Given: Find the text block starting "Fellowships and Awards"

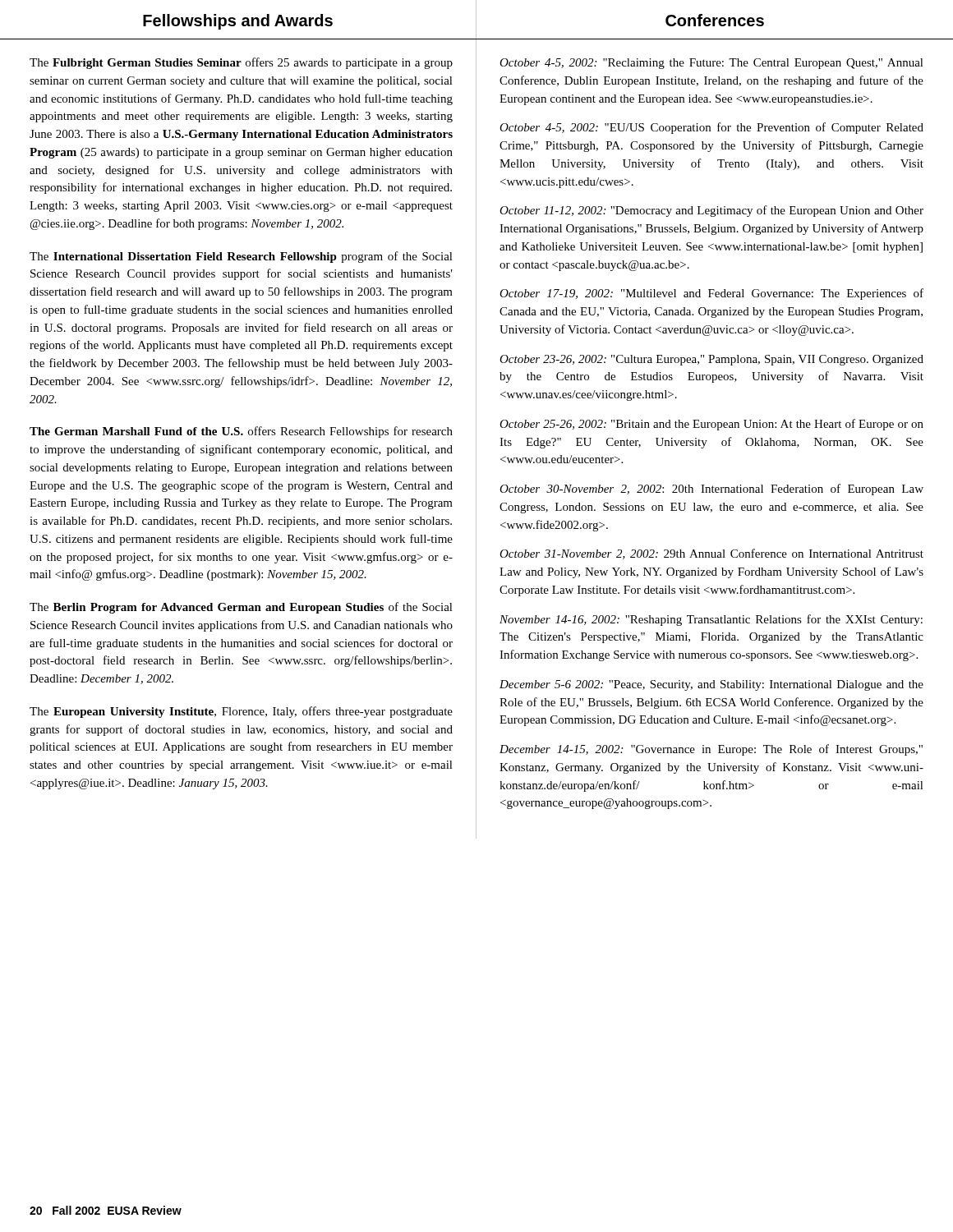Looking at the screenshot, I should (238, 21).
